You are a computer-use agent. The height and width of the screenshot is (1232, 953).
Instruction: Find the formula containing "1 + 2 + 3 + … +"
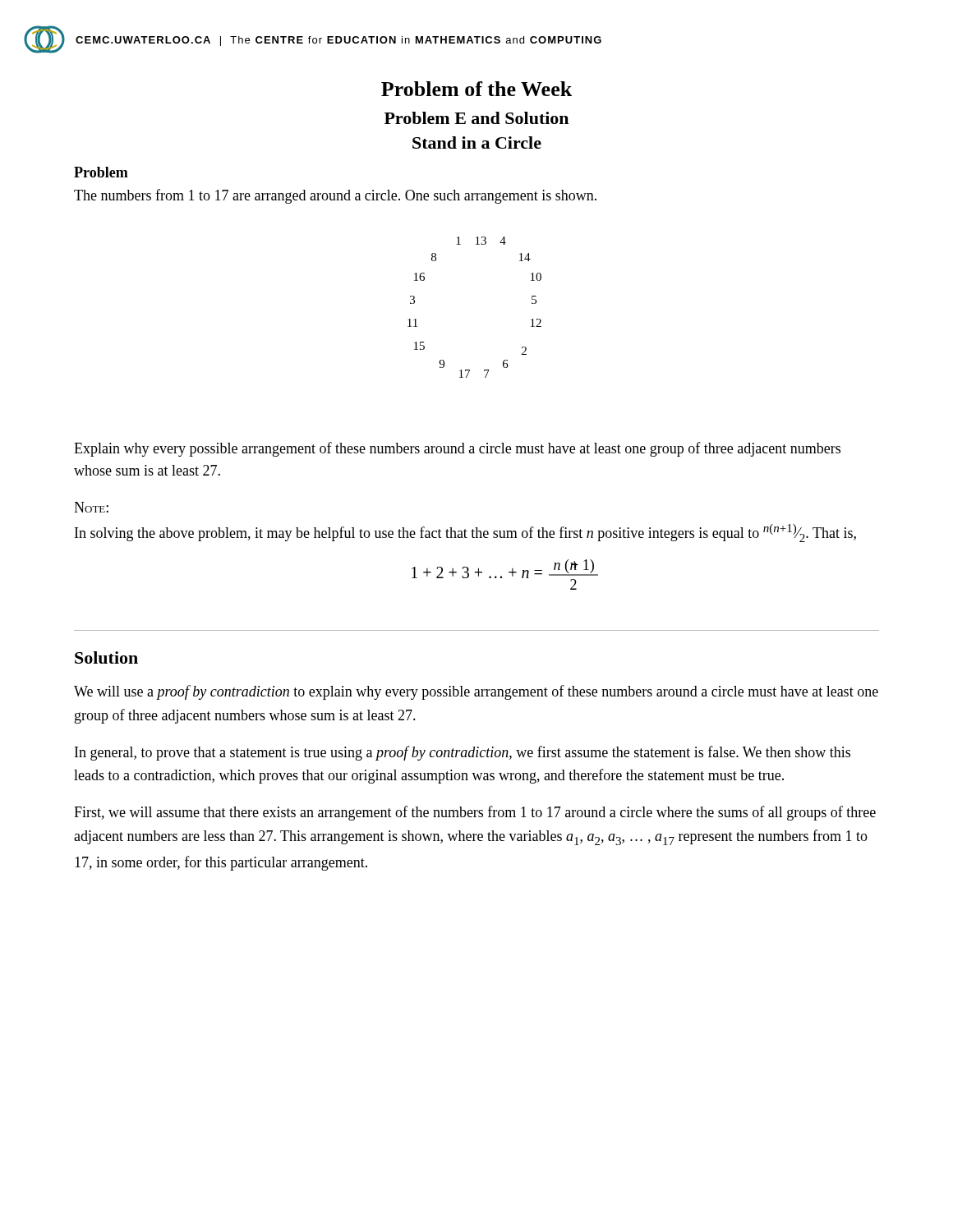coord(476,582)
